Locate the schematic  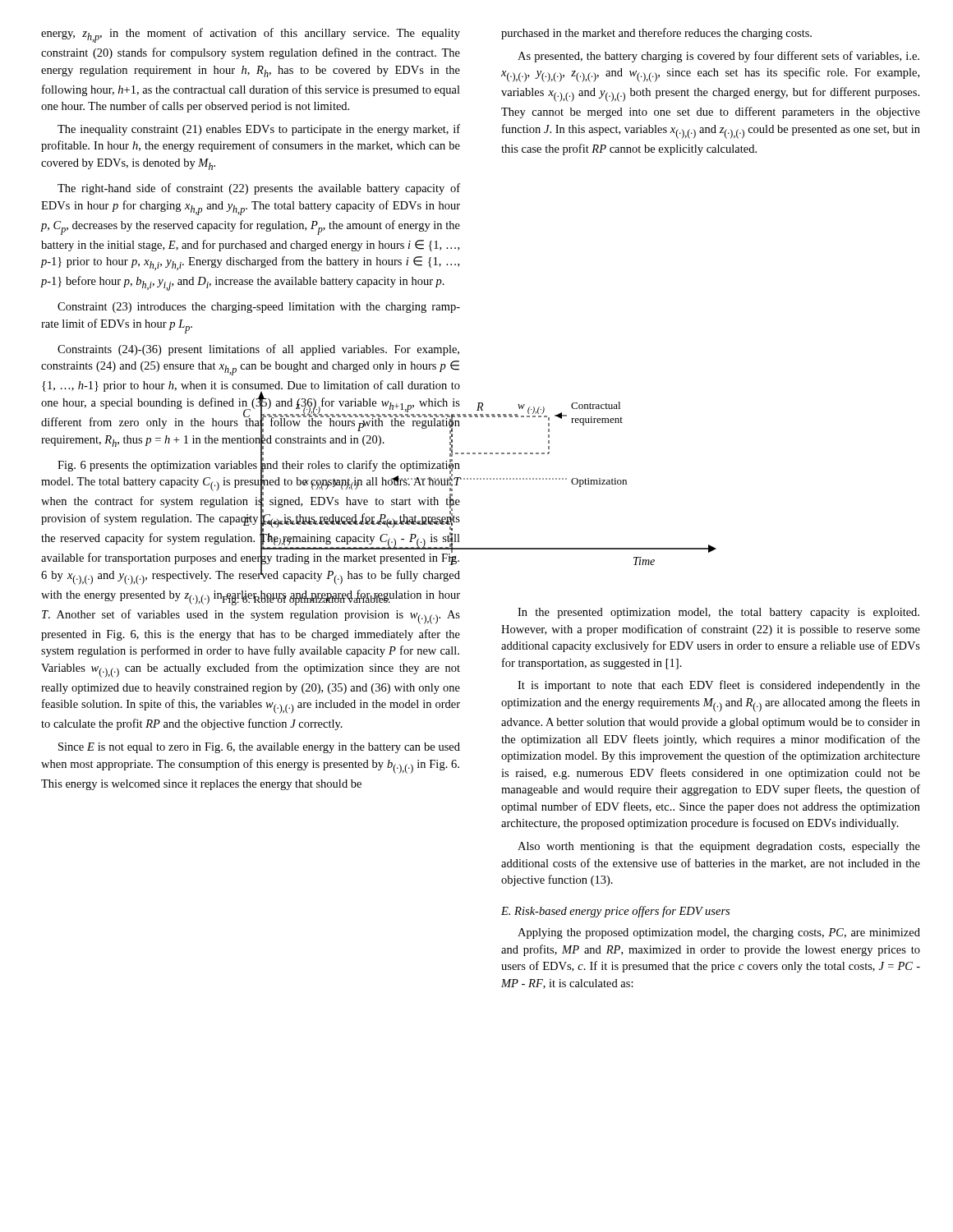pyautogui.click(x=476, y=487)
